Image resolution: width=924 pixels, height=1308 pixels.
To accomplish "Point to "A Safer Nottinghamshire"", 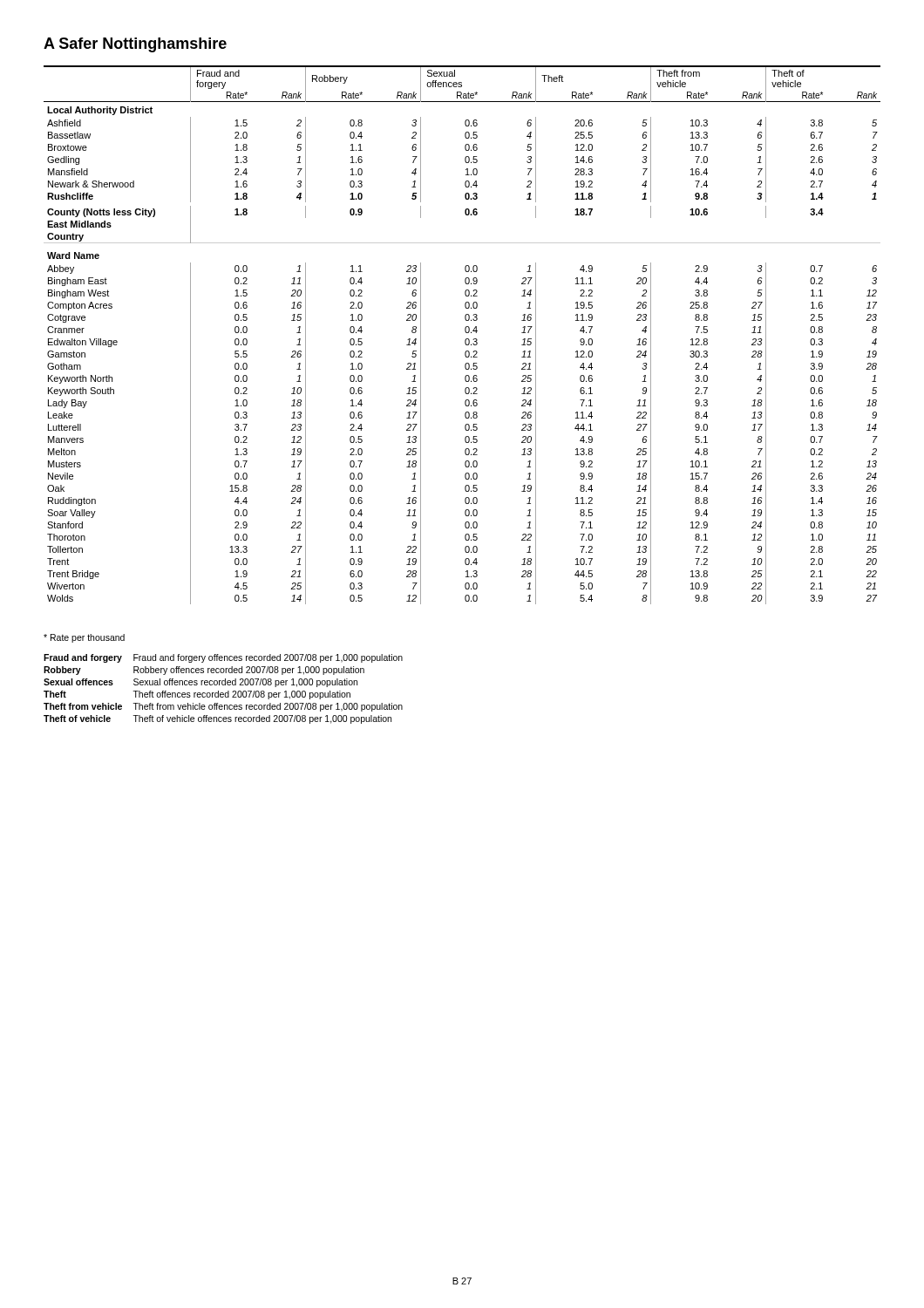I will click(x=135, y=44).
